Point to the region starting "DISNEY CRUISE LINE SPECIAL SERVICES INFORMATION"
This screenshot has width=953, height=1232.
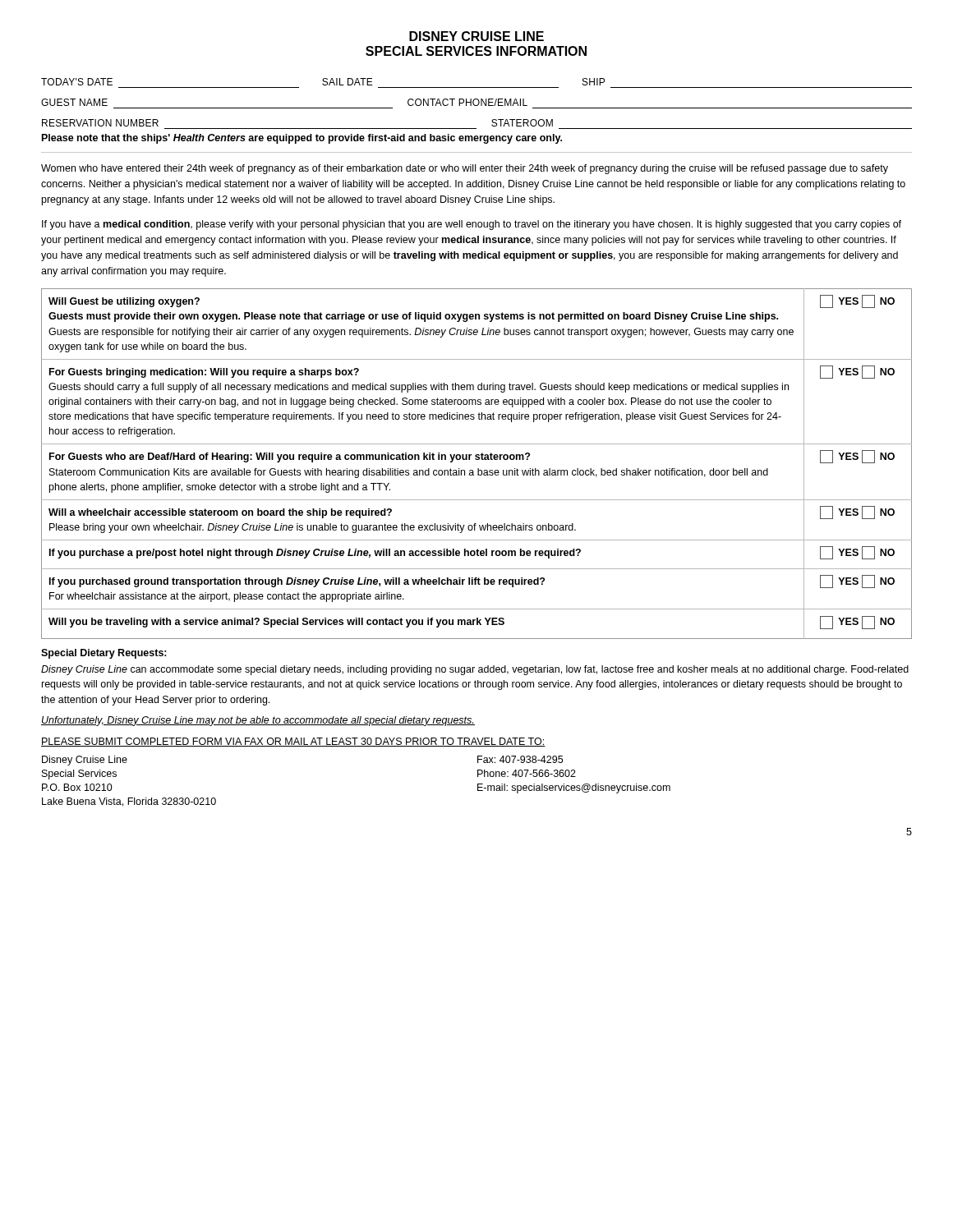pos(476,44)
